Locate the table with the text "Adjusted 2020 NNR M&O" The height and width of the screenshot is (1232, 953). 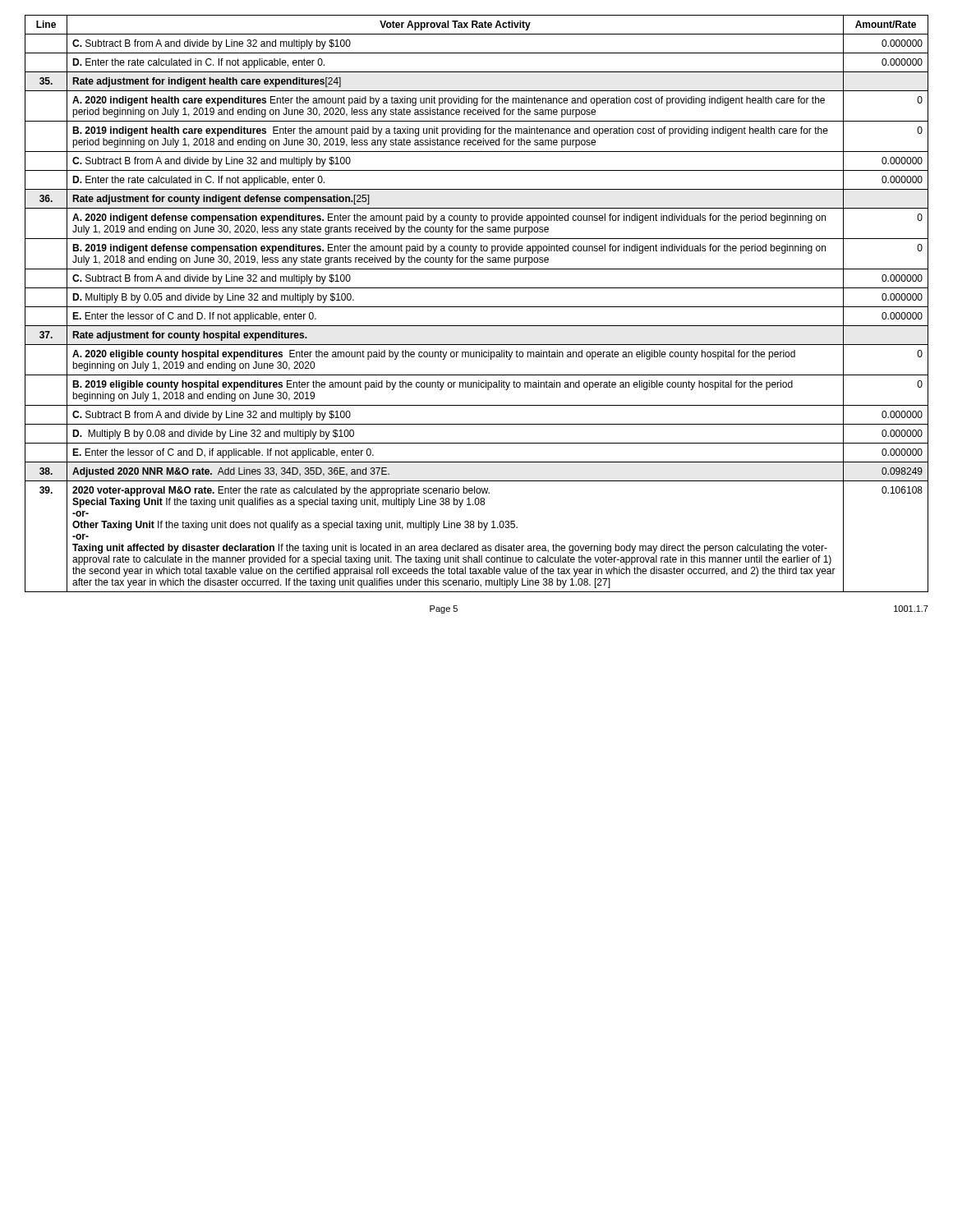click(476, 304)
